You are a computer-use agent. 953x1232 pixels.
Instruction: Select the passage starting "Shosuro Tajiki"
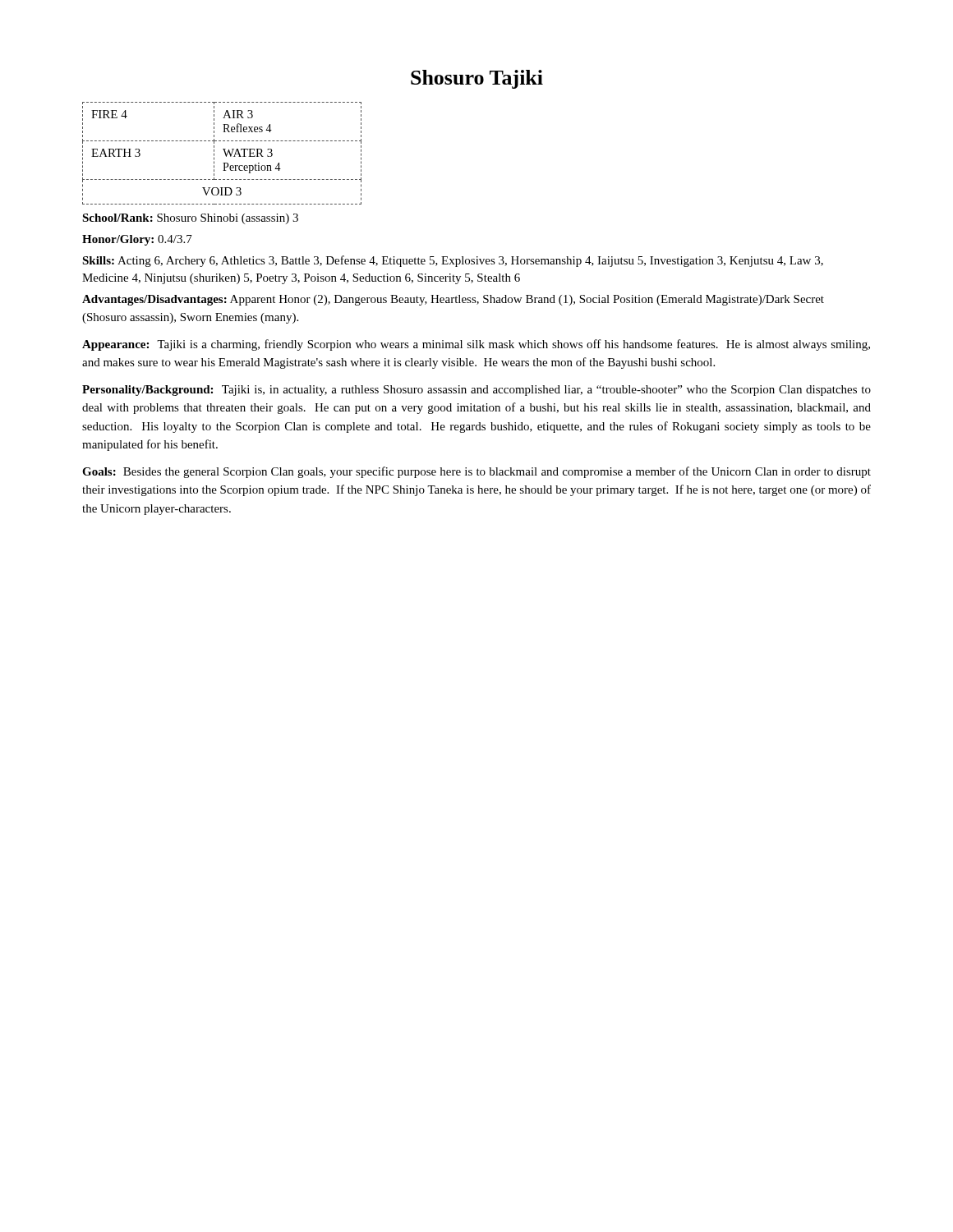coord(476,78)
